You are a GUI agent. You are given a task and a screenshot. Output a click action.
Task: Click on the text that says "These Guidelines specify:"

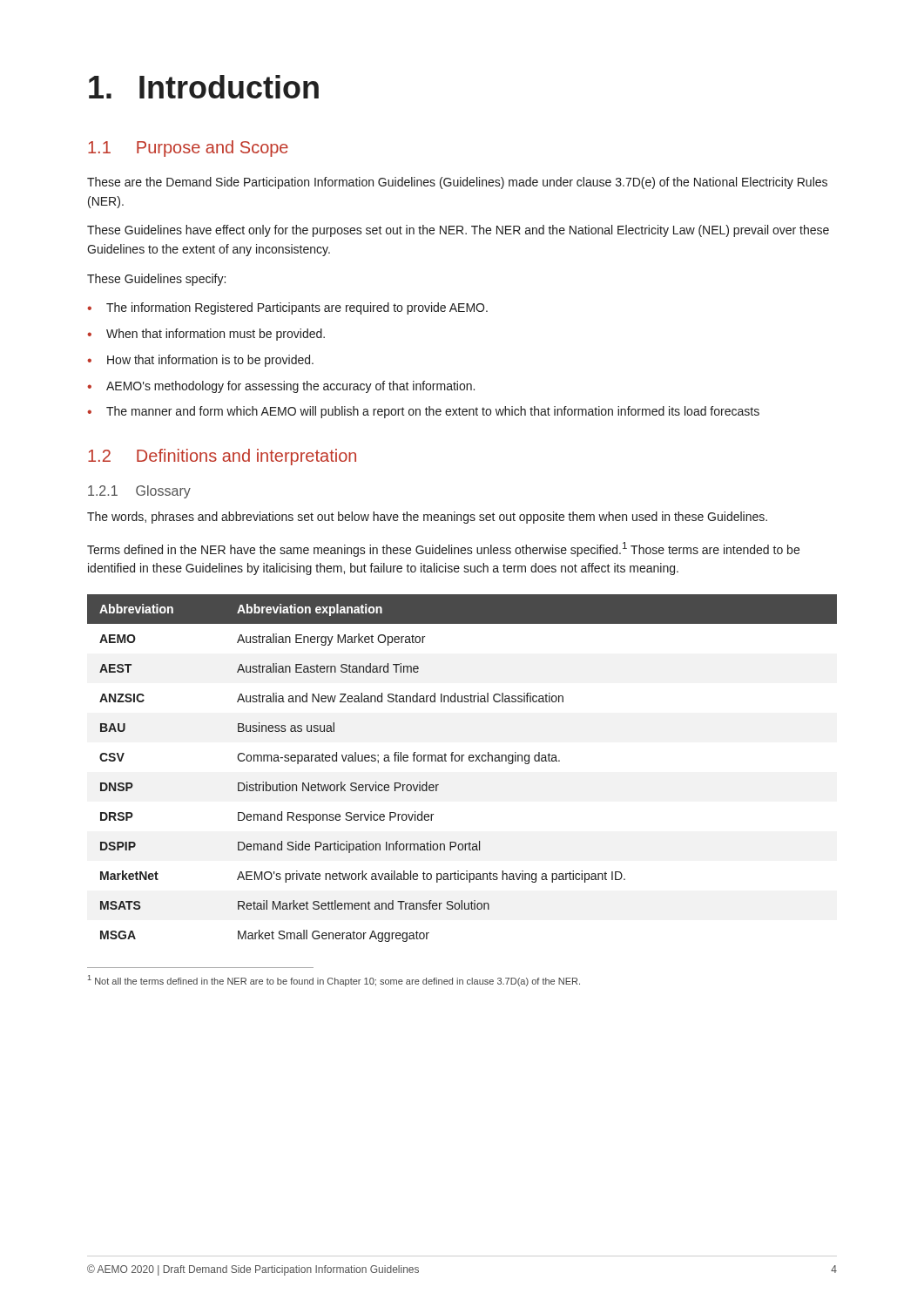coord(157,279)
